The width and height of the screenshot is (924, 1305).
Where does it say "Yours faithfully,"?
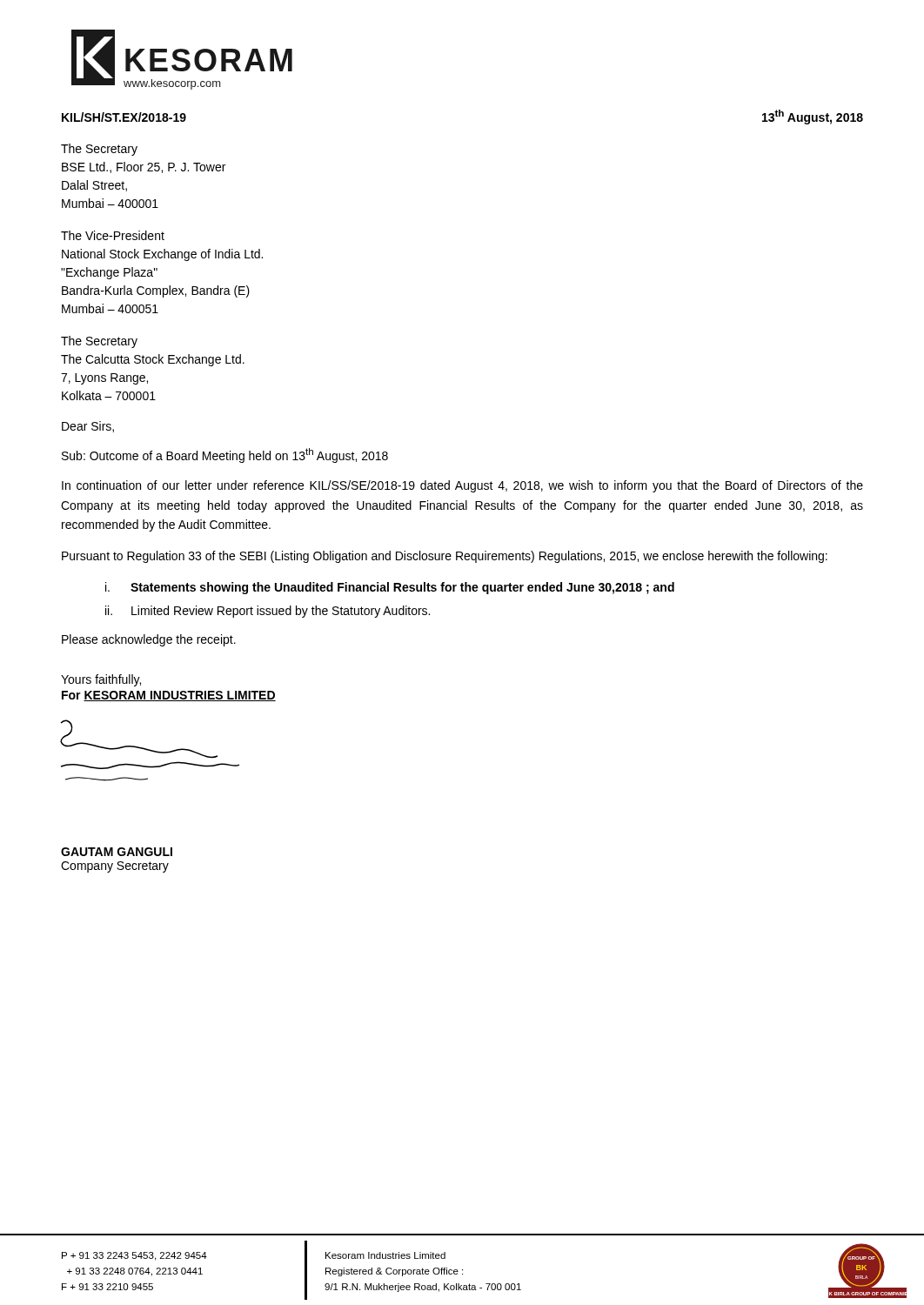tap(102, 679)
